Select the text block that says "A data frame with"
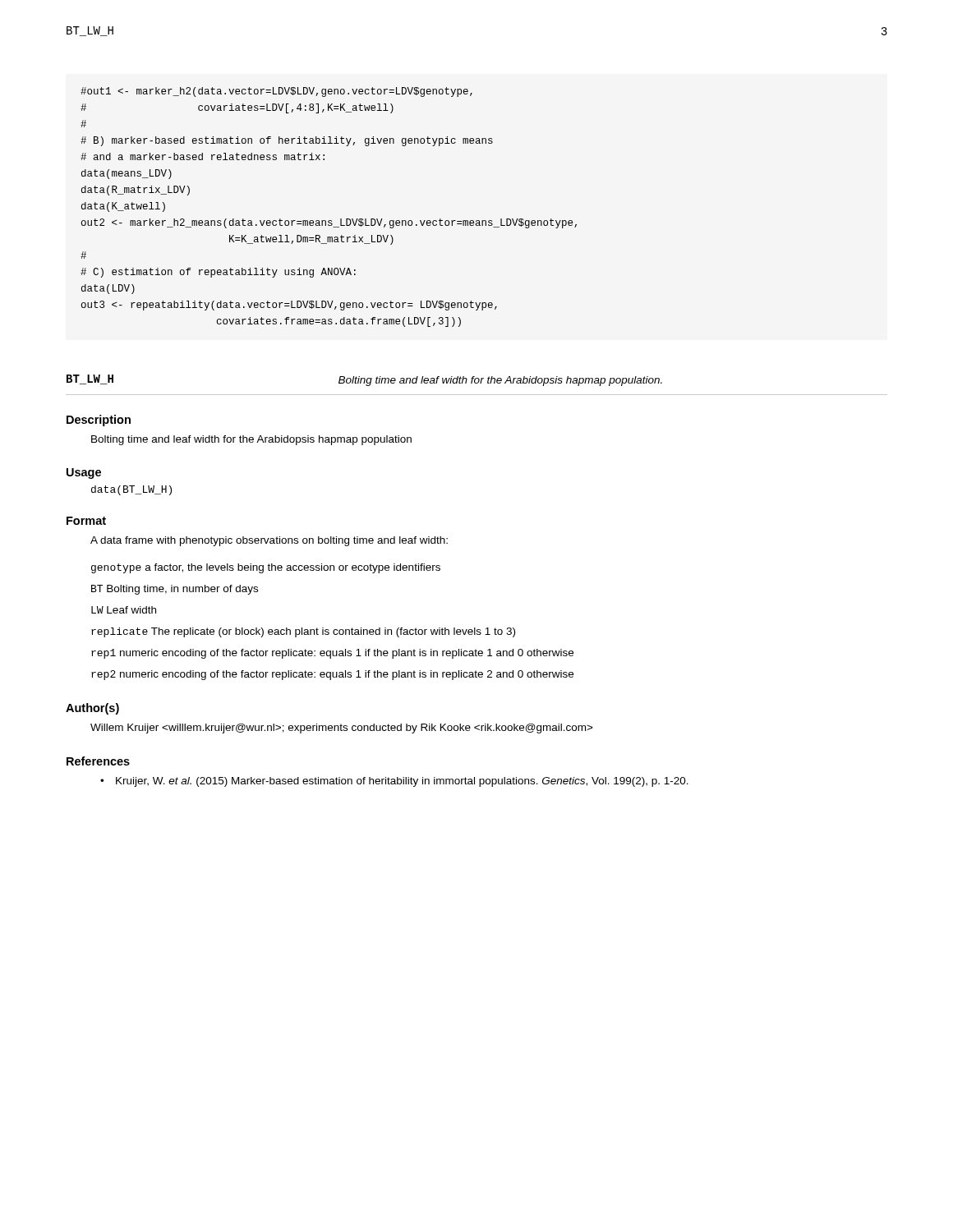Screen dimensions: 1232x953 click(x=269, y=541)
